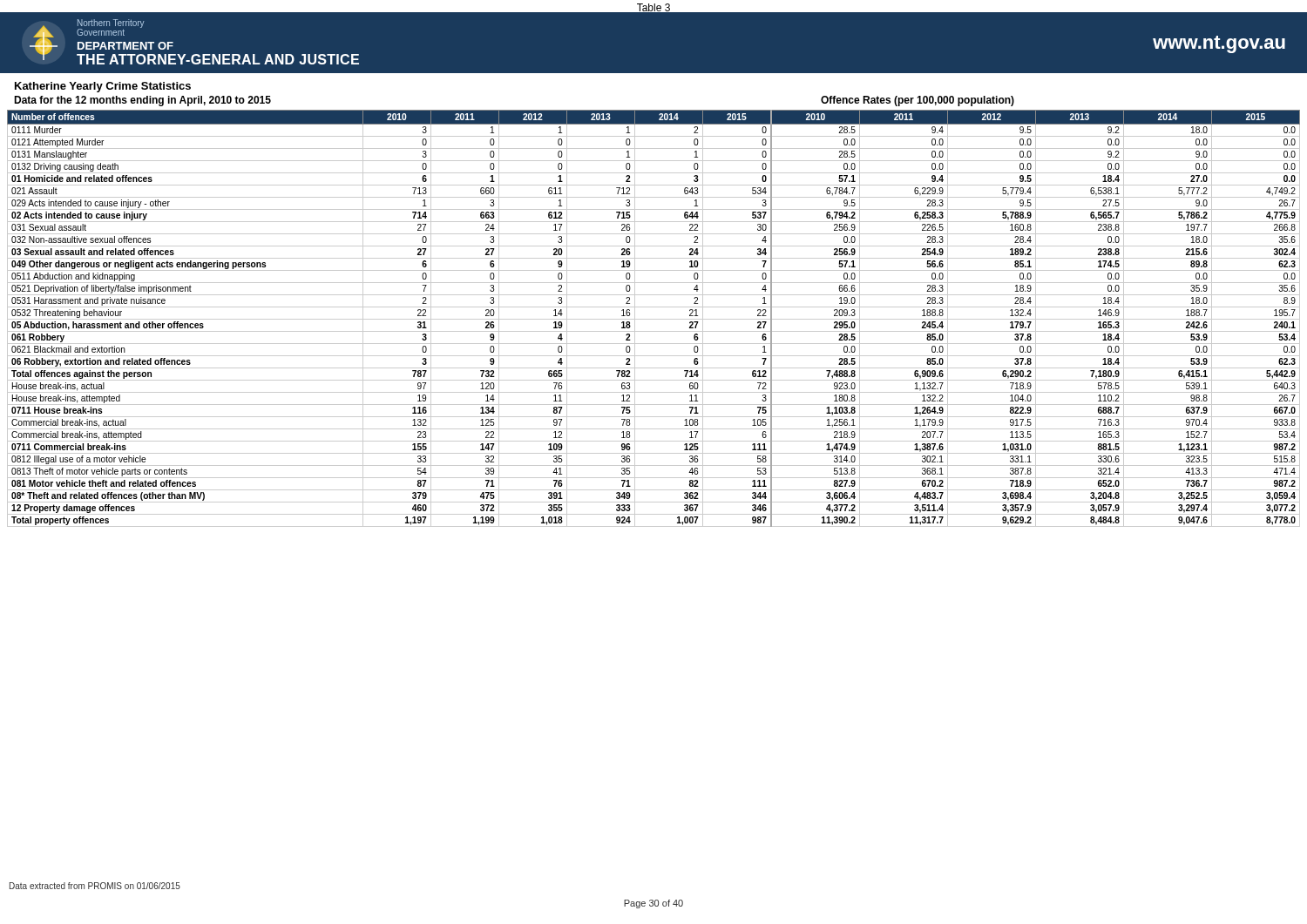Find the table that mentions "0531 Harassment and private nuisance"
Screen dimensions: 924x1307
pyautogui.click(x=654, y=318)
